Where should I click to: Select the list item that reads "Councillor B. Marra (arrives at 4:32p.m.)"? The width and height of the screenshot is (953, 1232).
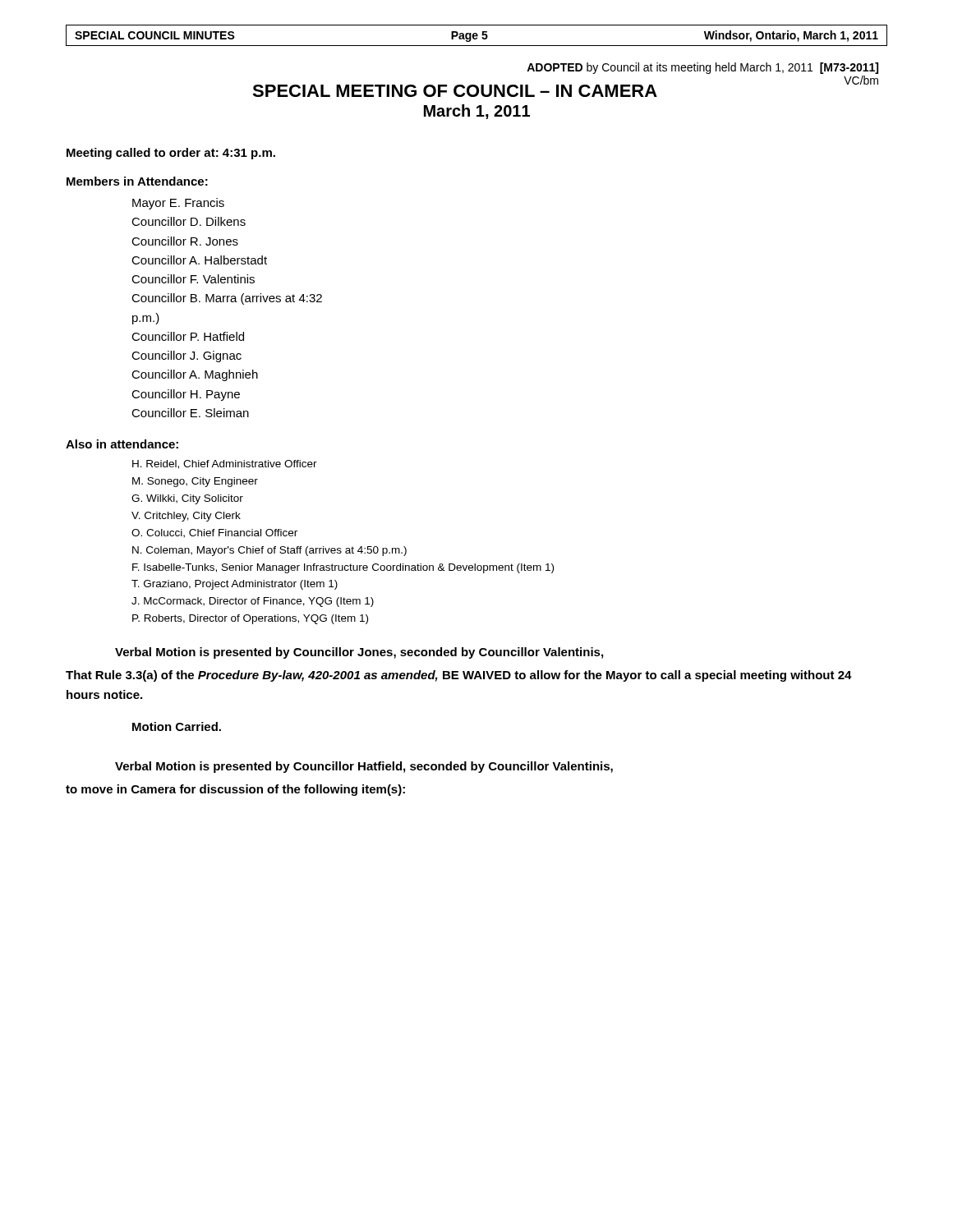click(x=227, y=308)
